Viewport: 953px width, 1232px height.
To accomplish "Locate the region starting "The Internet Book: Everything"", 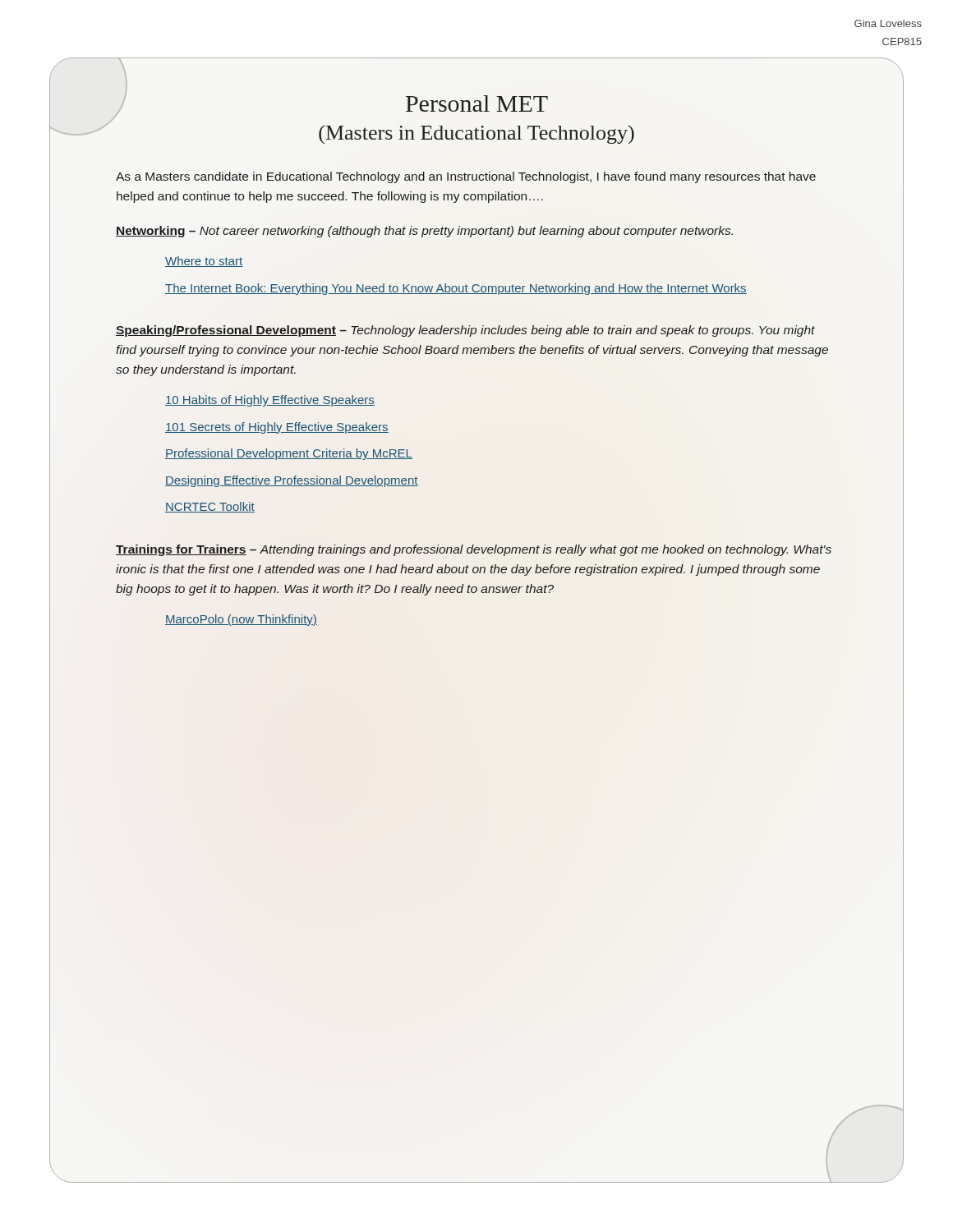I will pos(456,287).
